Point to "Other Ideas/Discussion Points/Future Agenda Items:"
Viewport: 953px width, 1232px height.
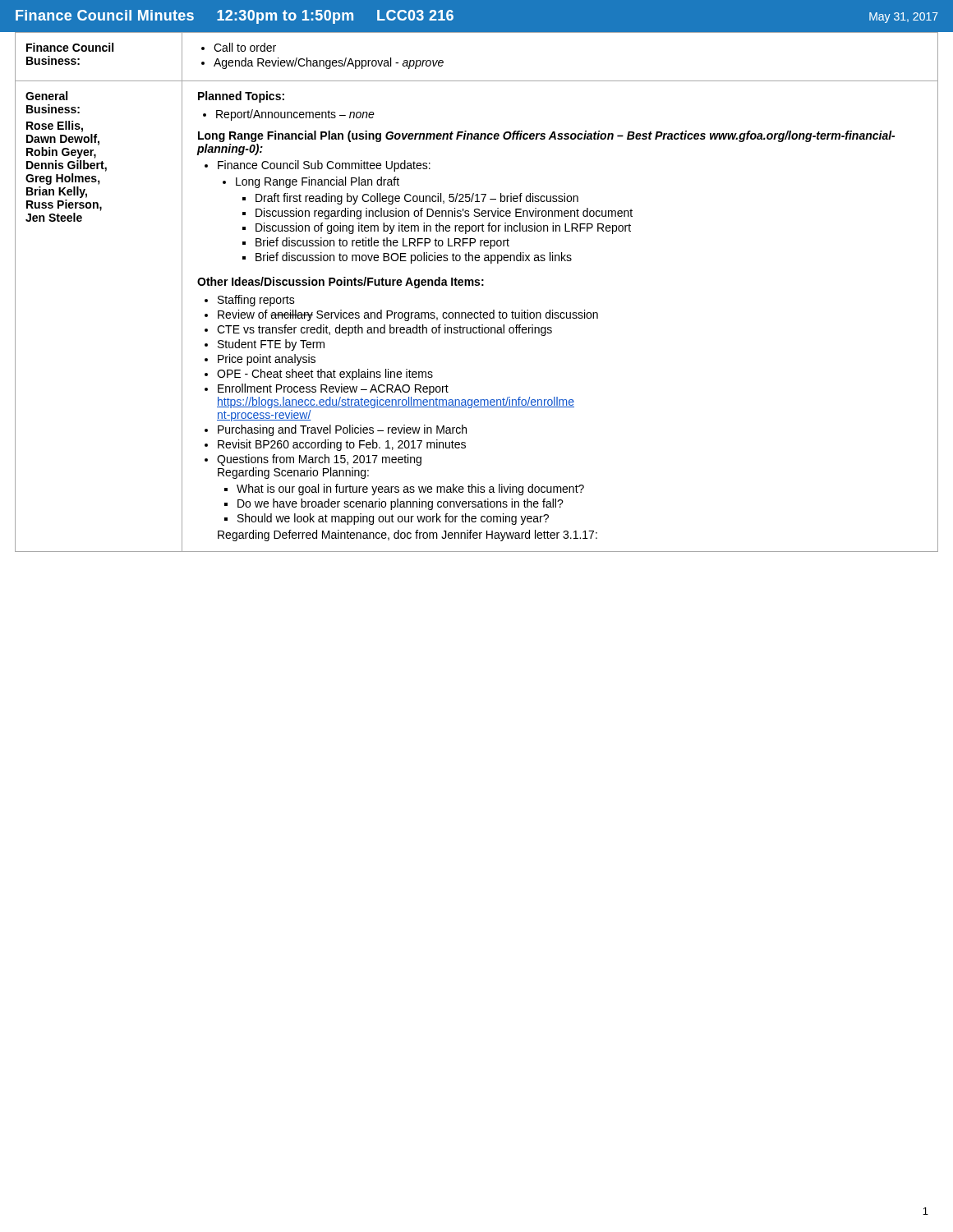341,282
